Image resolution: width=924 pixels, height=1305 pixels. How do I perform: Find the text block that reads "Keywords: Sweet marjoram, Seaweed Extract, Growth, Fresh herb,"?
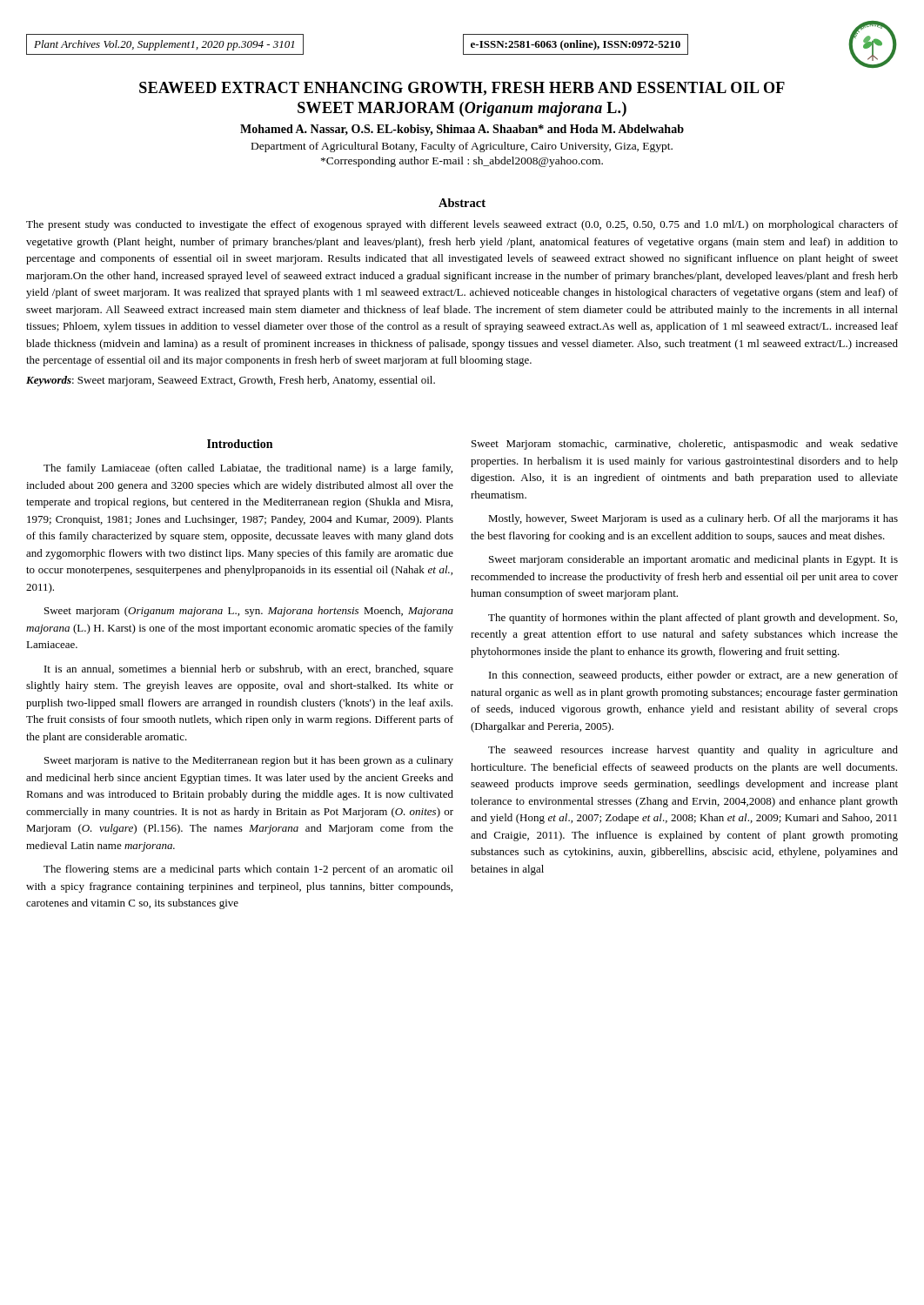(231, 379)
